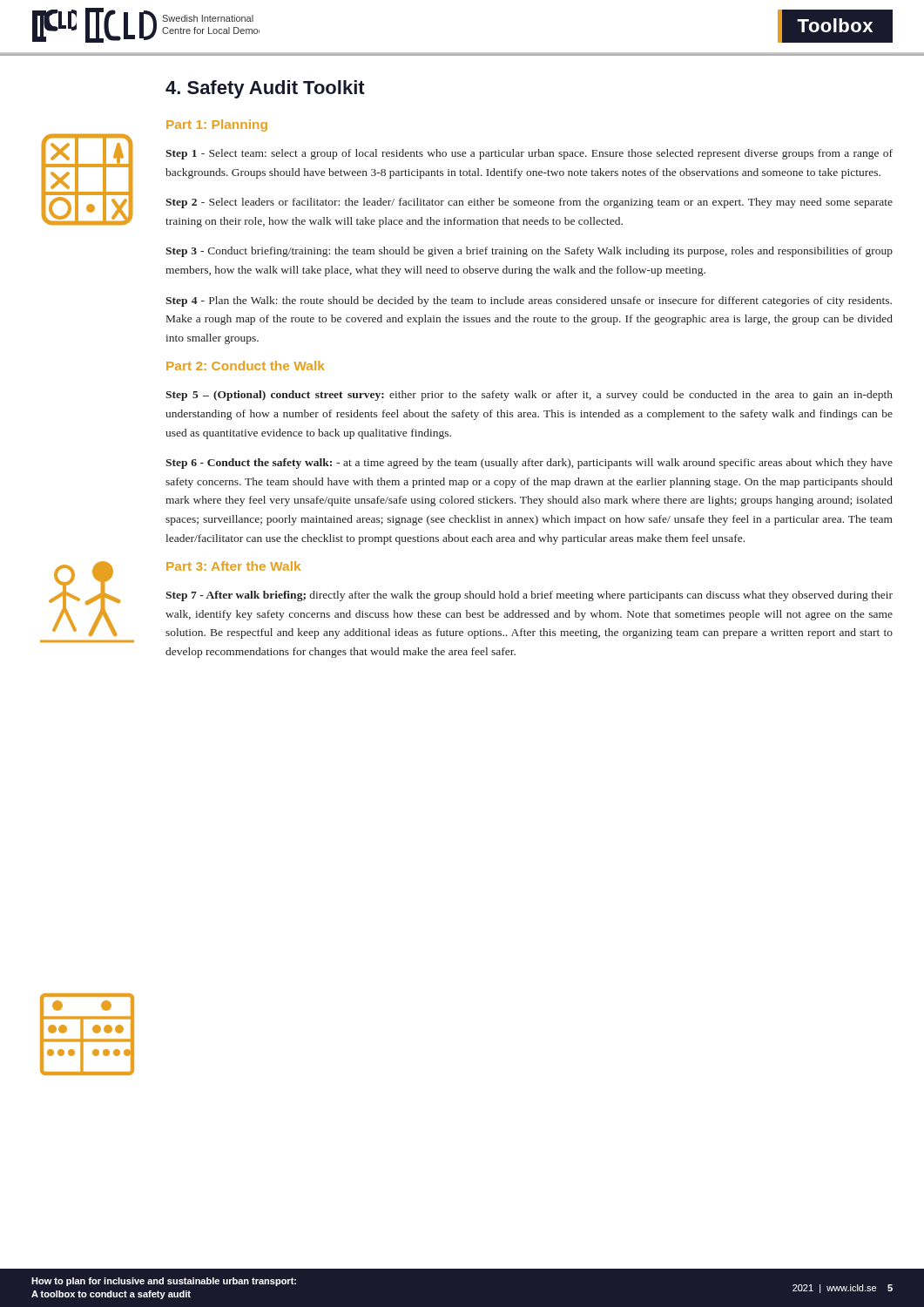Select the text block that says "Step 6 - Conduct the"
Image resolution: width=924 pixels, height=1307 pixels.
[529, 500]
